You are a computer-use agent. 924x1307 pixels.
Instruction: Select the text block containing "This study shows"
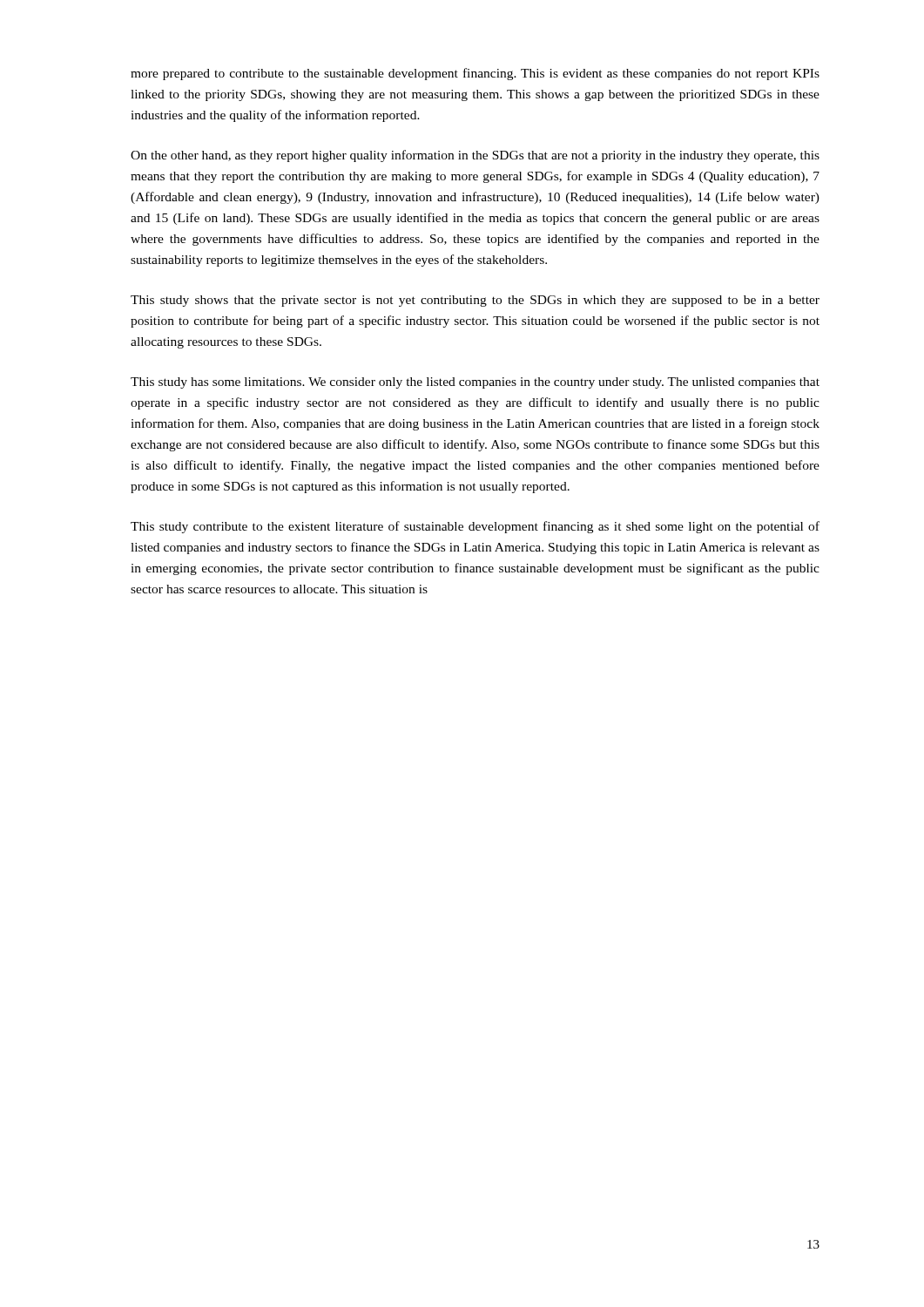(475, 320)
